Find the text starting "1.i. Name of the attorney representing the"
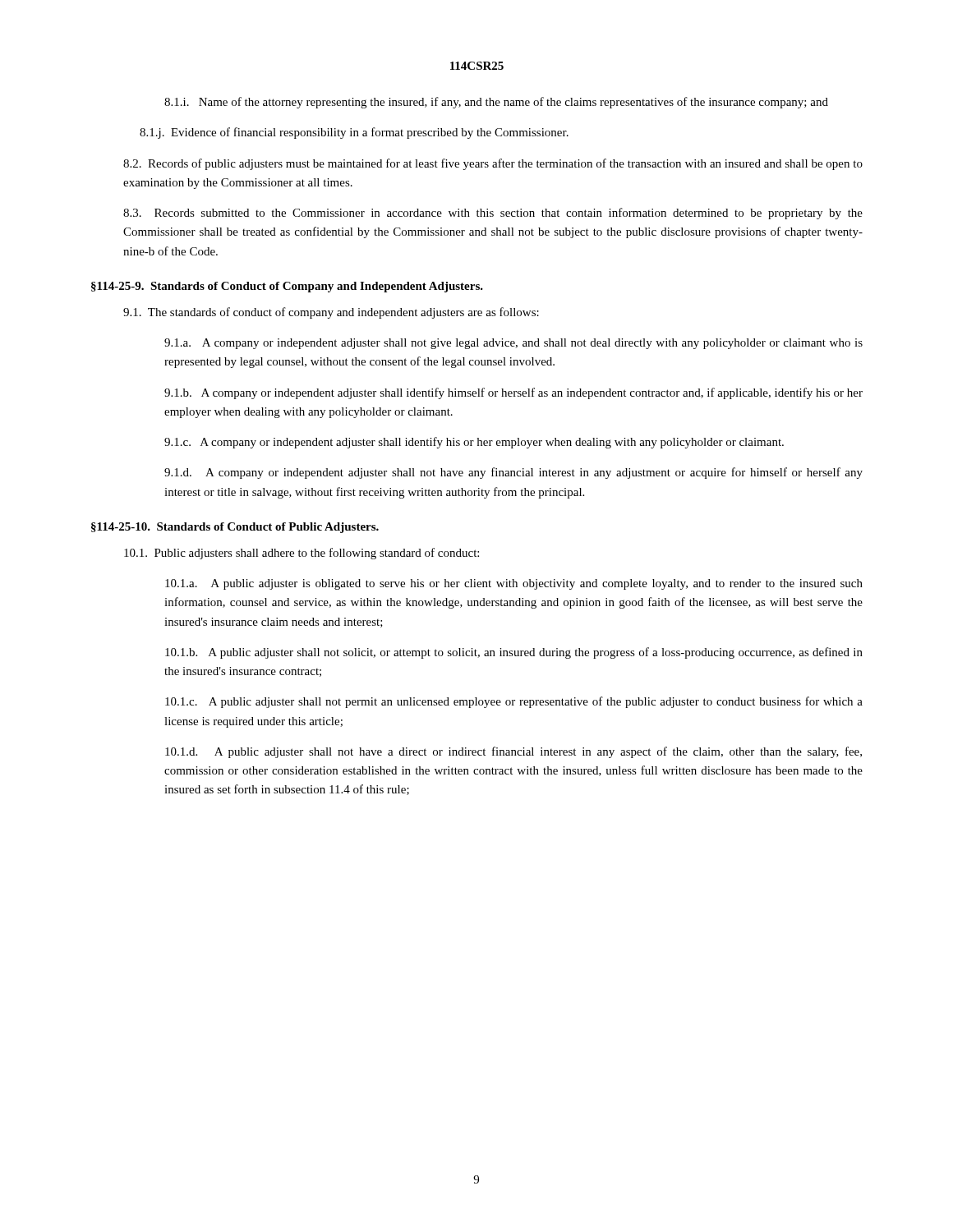The image size is (953, 1232). pyautogui.click(x=496, y=102)
